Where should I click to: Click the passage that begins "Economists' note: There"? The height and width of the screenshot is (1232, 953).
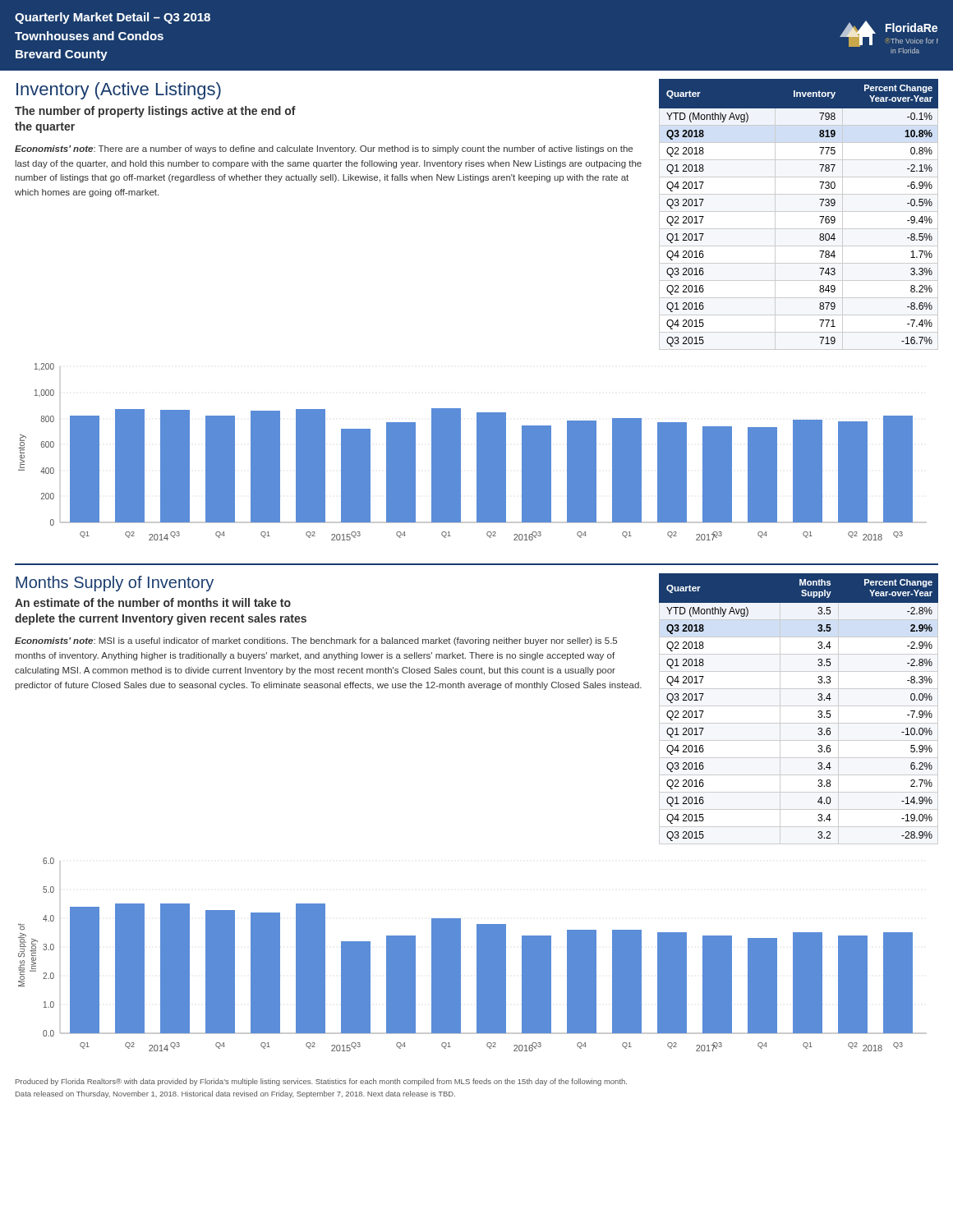pos(328,170)
